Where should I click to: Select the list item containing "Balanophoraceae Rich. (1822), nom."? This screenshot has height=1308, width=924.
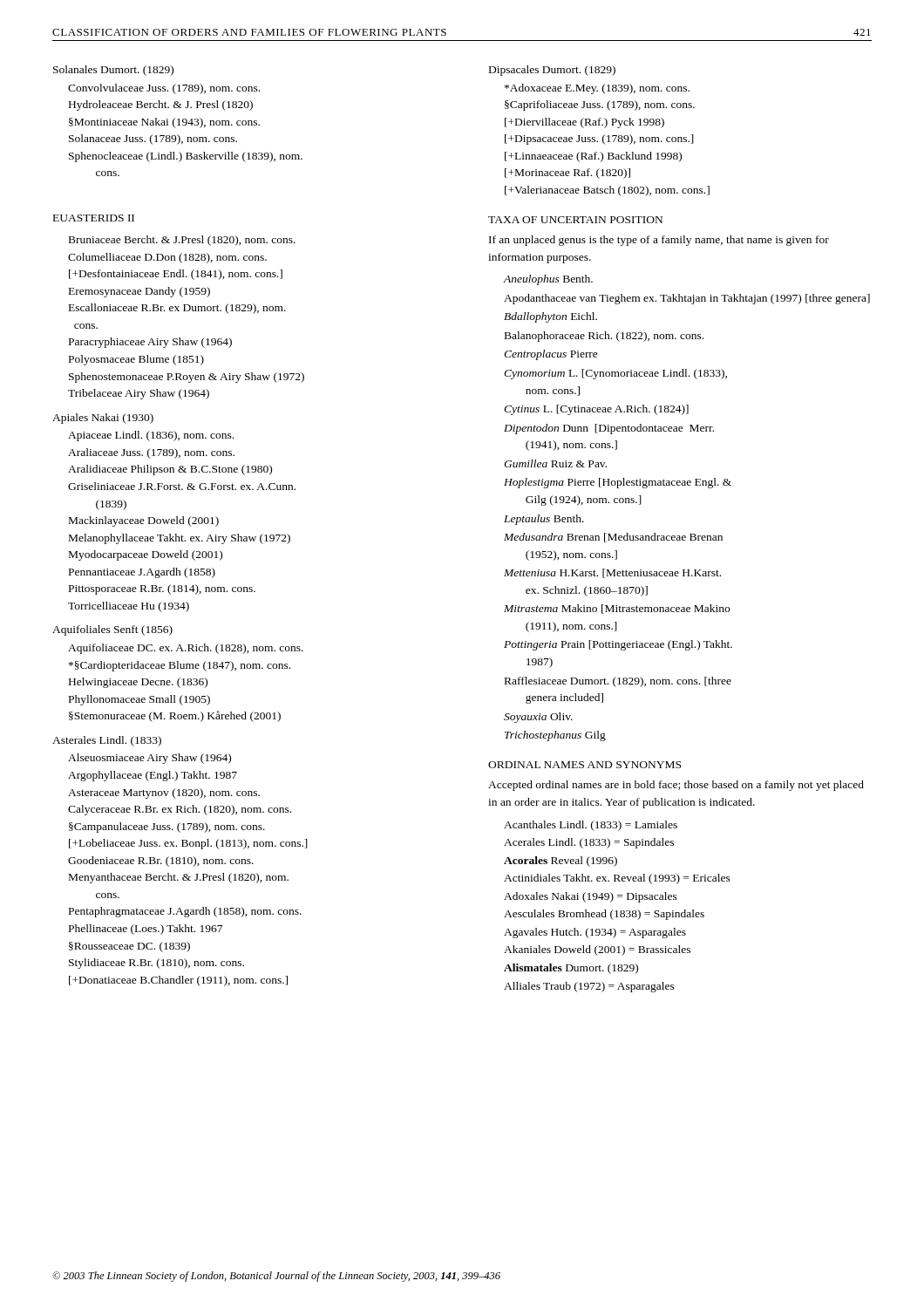pyautogui.click(x=604, y=335)
